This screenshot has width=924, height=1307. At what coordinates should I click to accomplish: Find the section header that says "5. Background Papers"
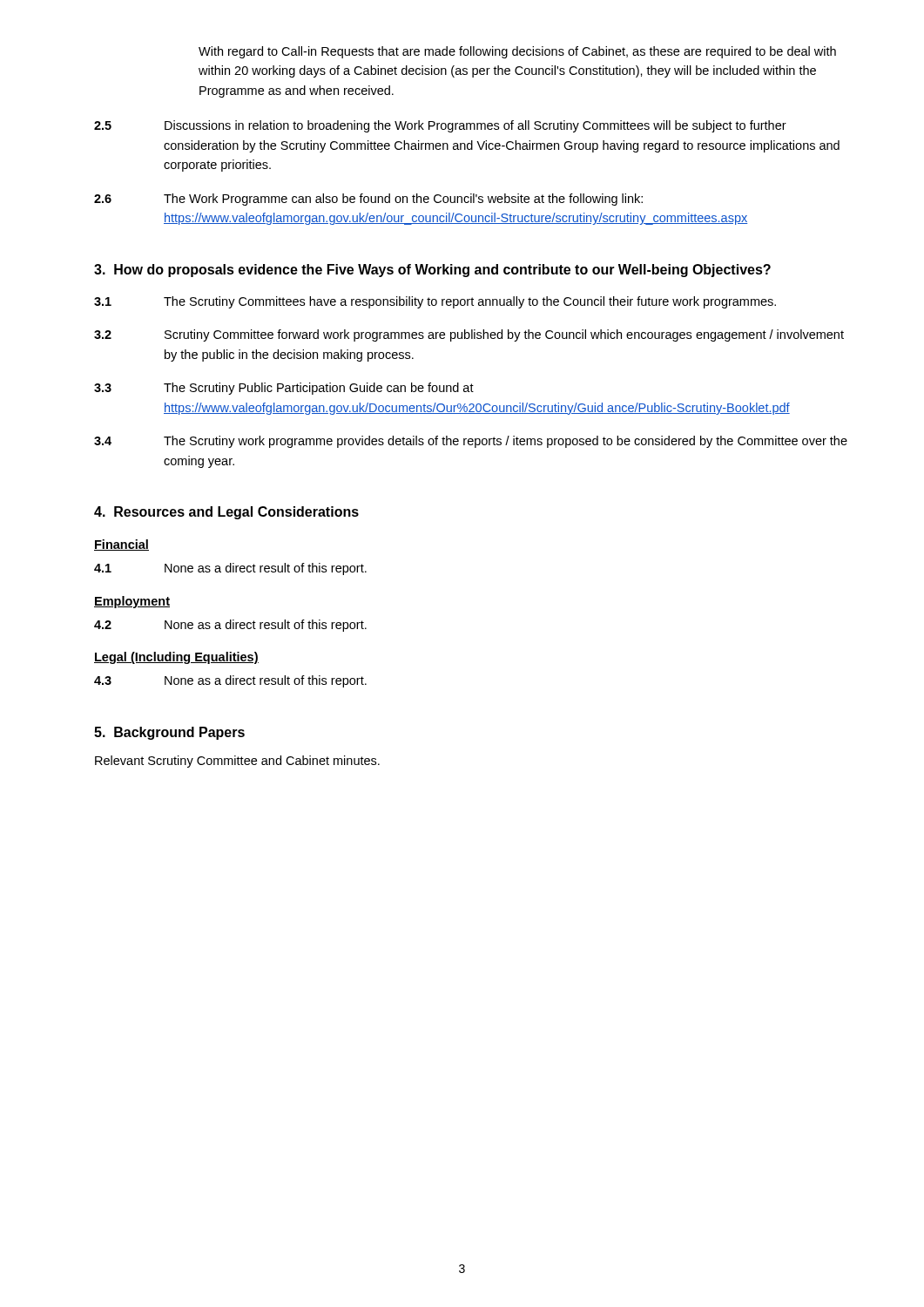170,732
